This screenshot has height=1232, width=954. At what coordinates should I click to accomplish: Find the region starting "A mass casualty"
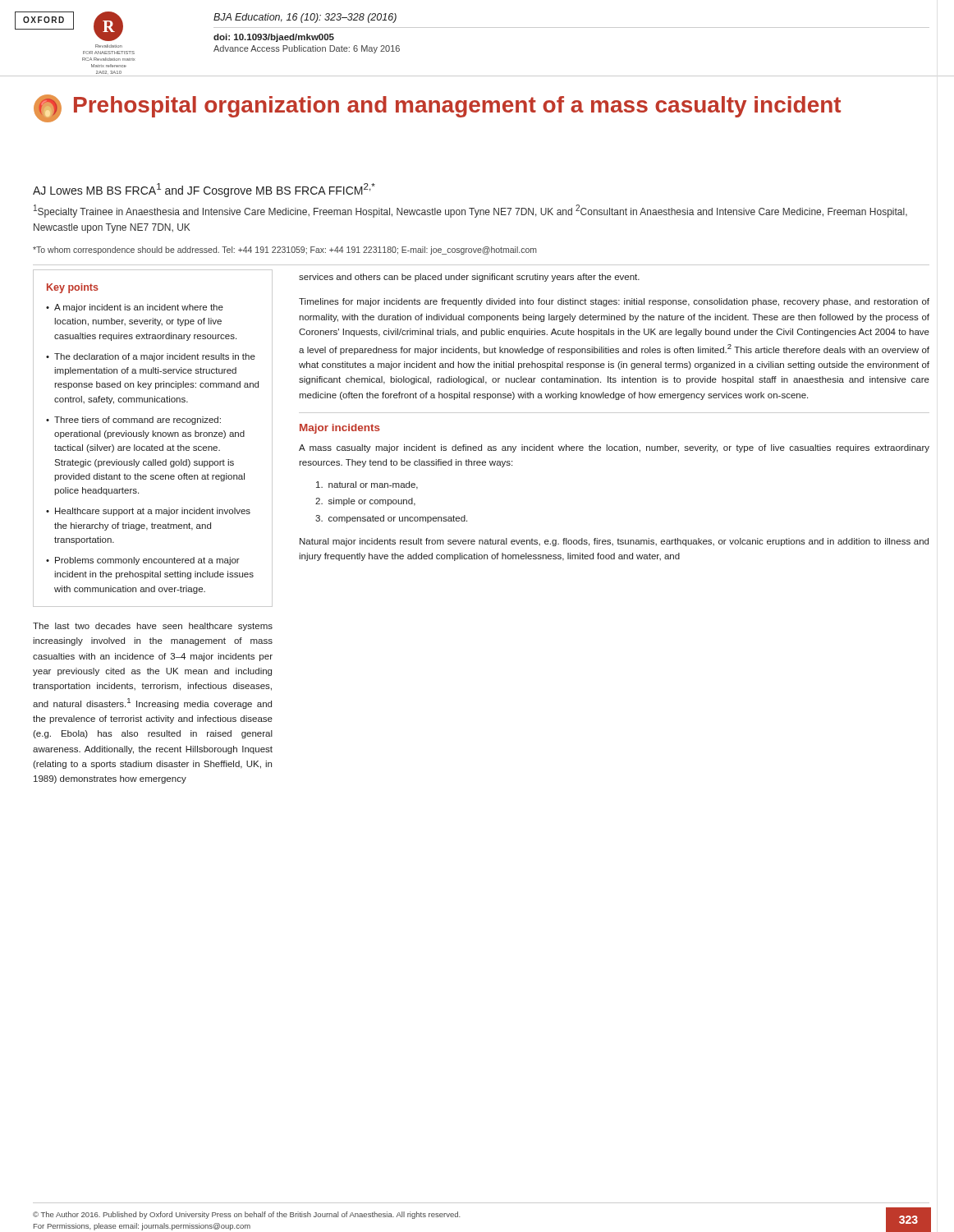[614, 455]
